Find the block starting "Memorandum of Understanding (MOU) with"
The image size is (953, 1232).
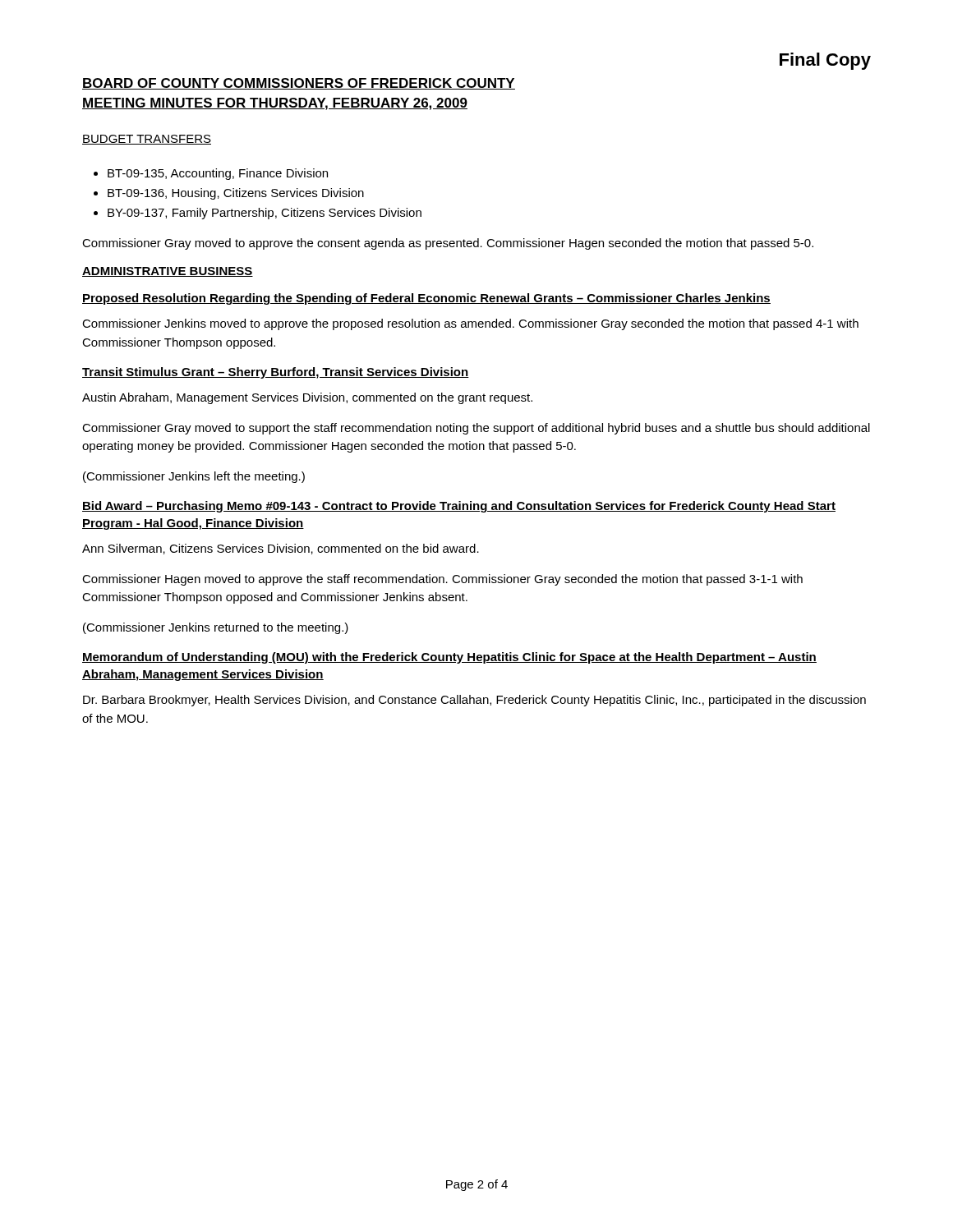[x=449, y=665]
